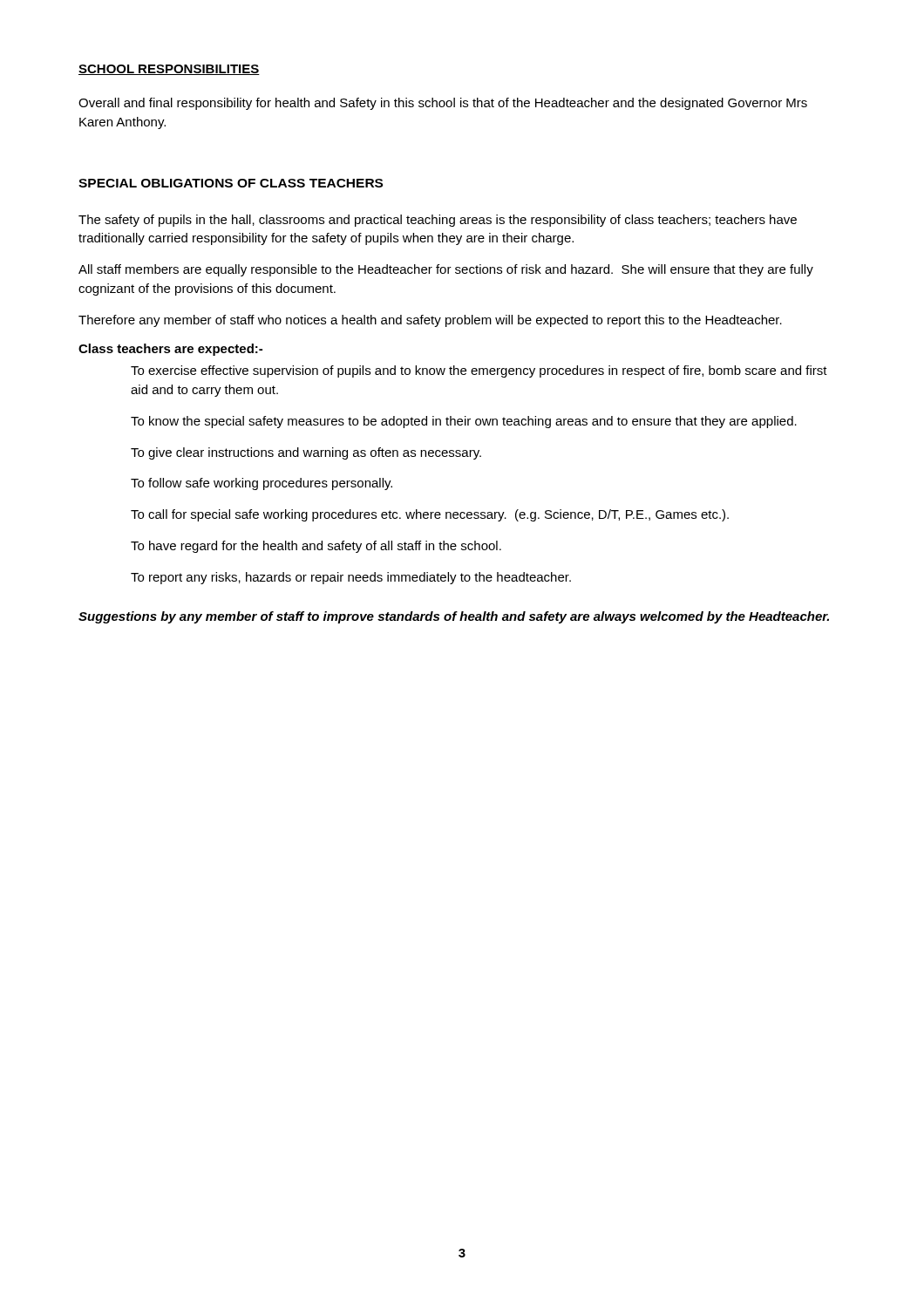Find the block on this page that starts "Overall and final responsibility for health and"

[443, 112]
